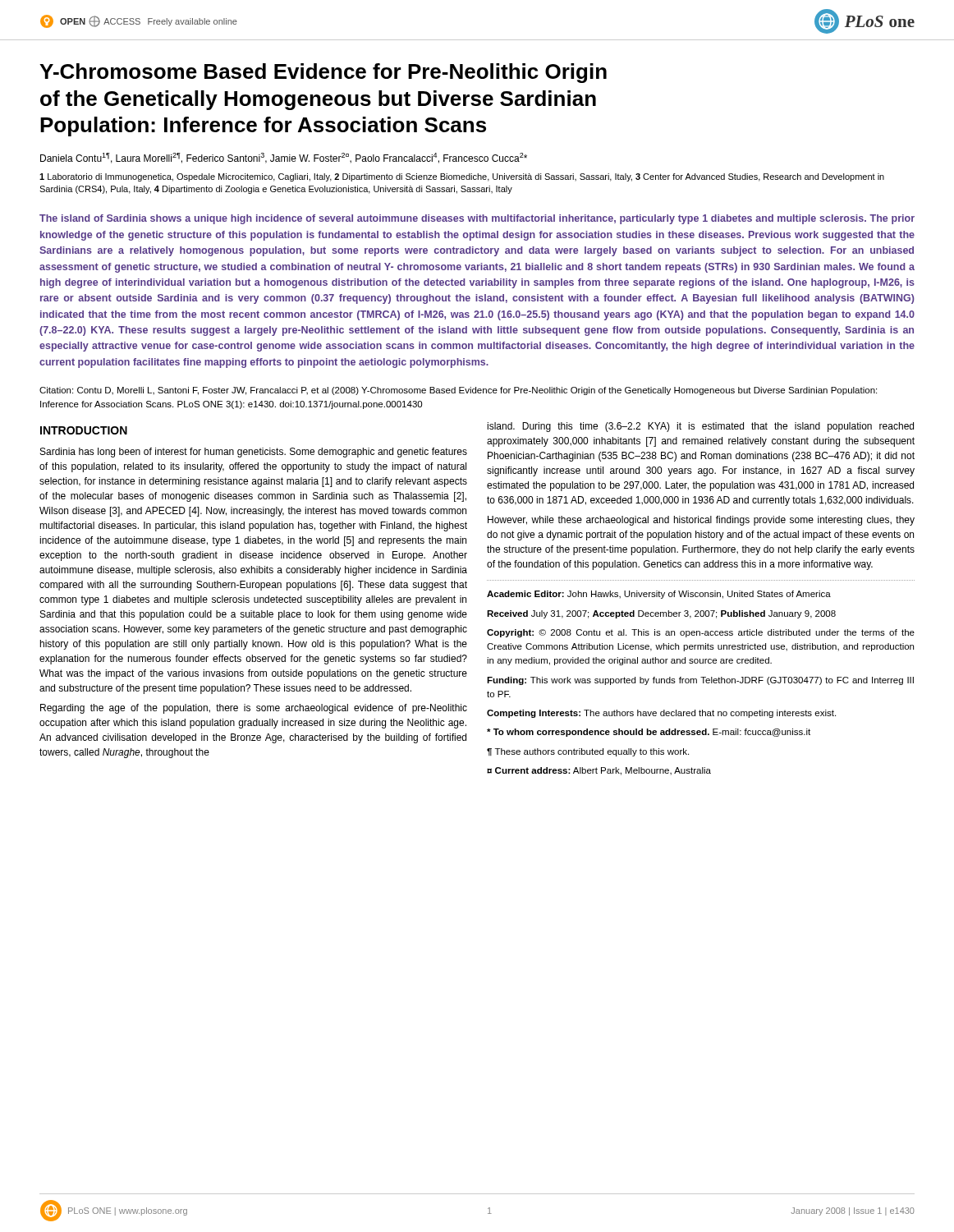Locate the element starting "To whom correspondence should"
954x1232 pixels.
tap(701, 733)
